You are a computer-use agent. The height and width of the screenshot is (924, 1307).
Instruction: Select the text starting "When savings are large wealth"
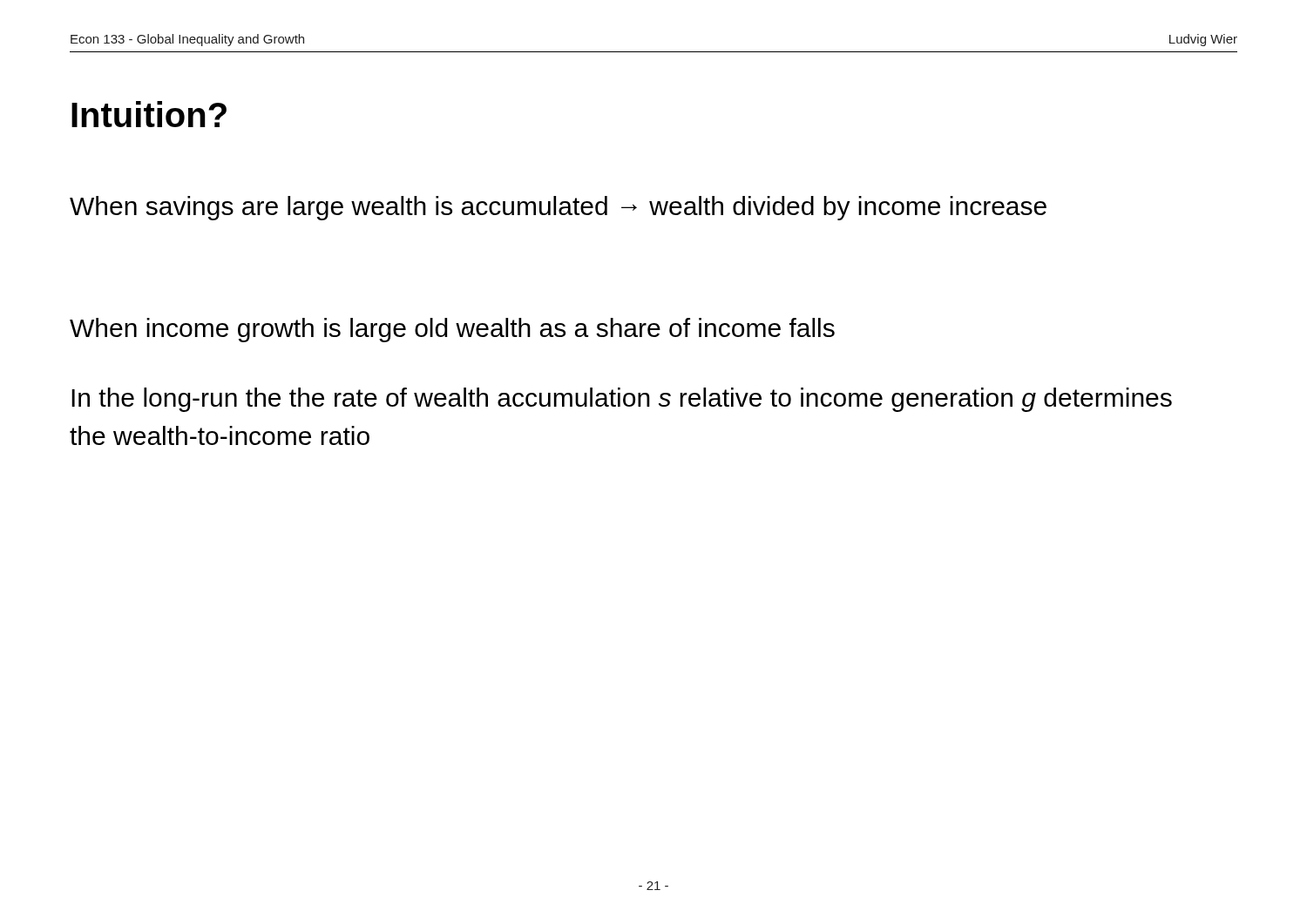(x=559, y=206)
